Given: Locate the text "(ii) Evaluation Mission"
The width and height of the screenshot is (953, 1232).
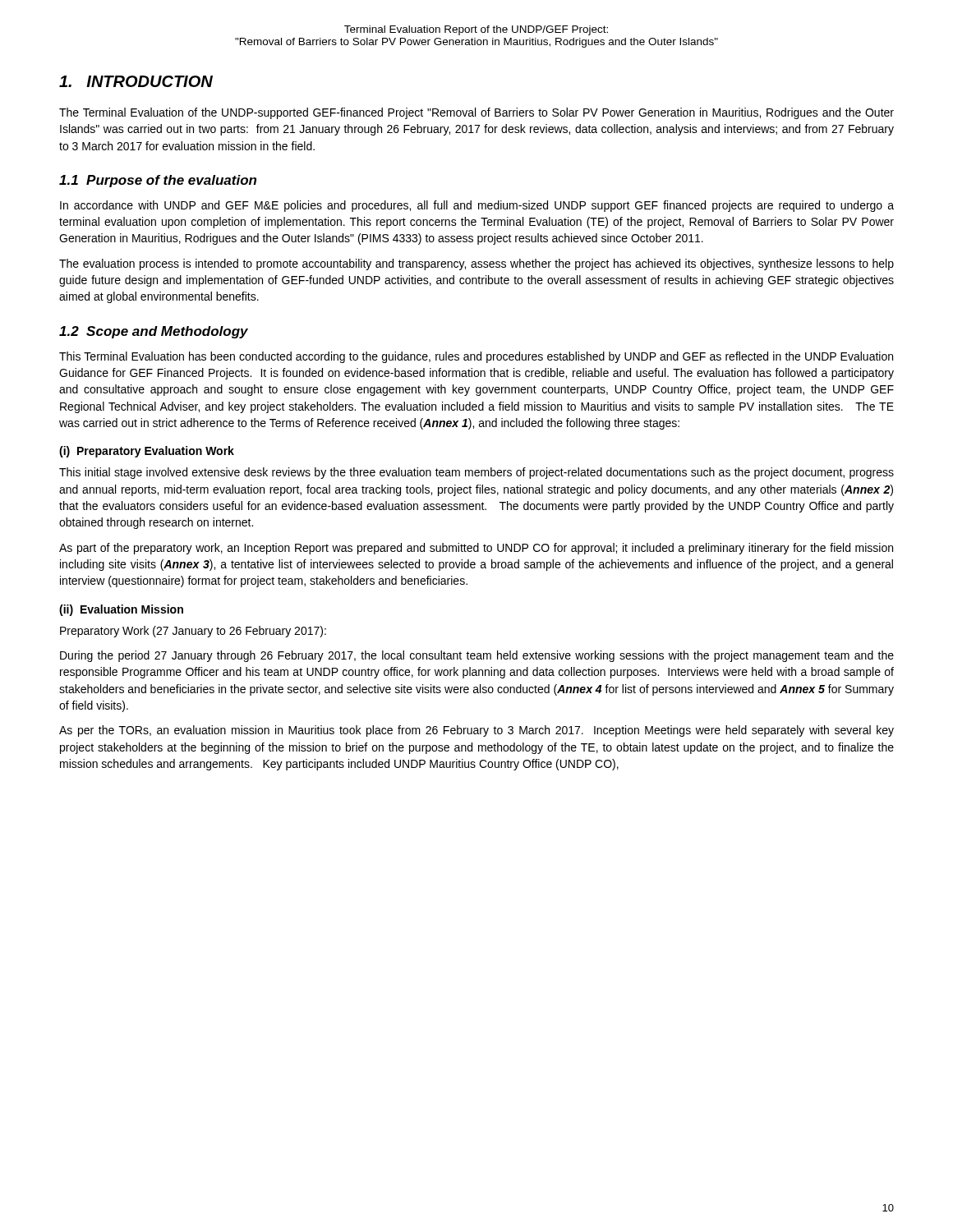Looking at the screenshot, I should (x=121, y=610).
